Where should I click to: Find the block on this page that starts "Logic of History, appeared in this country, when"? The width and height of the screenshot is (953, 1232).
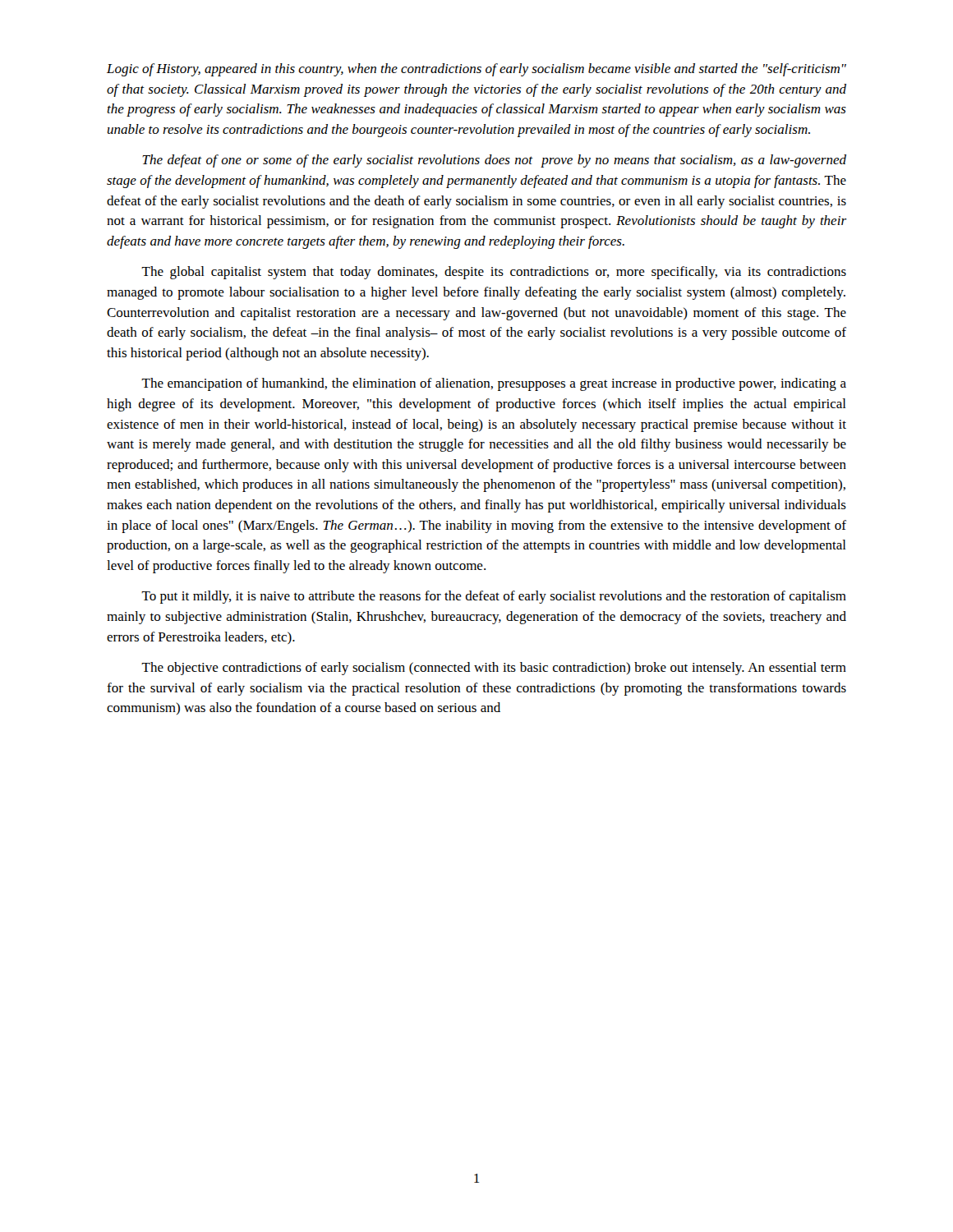[x=476, y=100]
